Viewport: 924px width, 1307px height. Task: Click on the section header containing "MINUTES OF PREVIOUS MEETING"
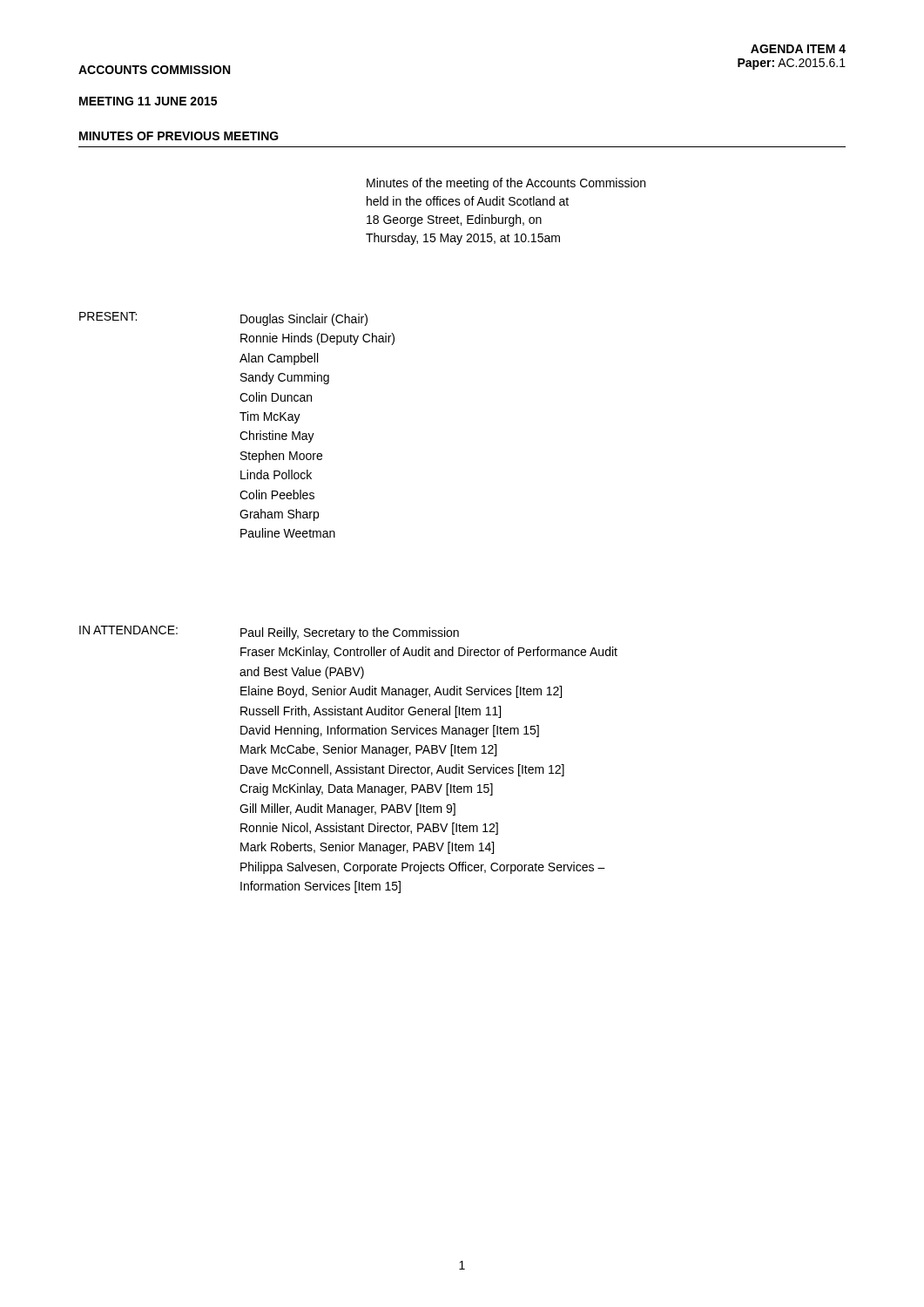(x=179, y=136)
